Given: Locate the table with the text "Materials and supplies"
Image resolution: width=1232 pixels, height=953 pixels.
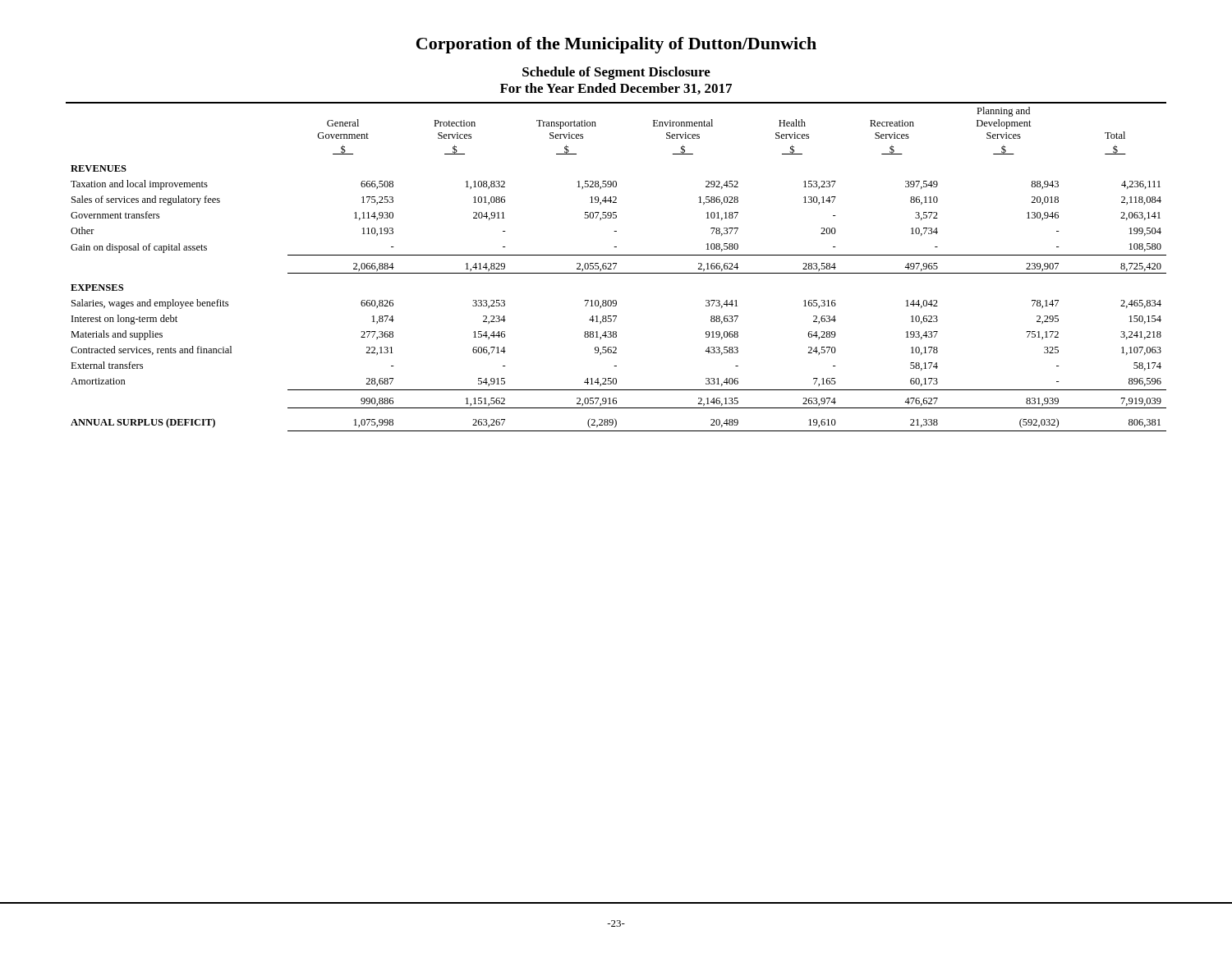Looking at the screenshot, I should click(616, 267).
